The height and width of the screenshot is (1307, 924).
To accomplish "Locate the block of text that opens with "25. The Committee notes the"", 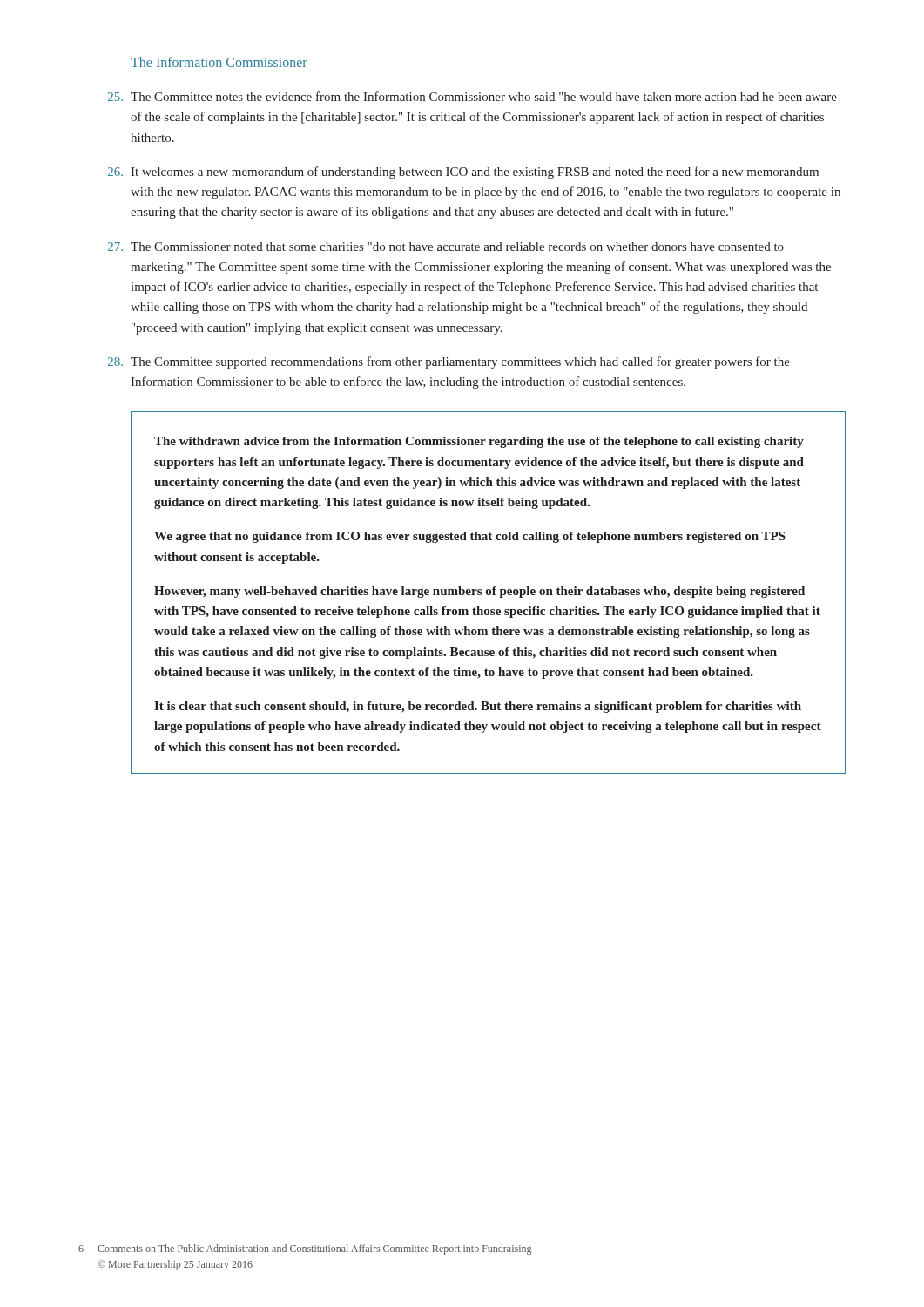I will pyautogui.click(x=462, y=118).
